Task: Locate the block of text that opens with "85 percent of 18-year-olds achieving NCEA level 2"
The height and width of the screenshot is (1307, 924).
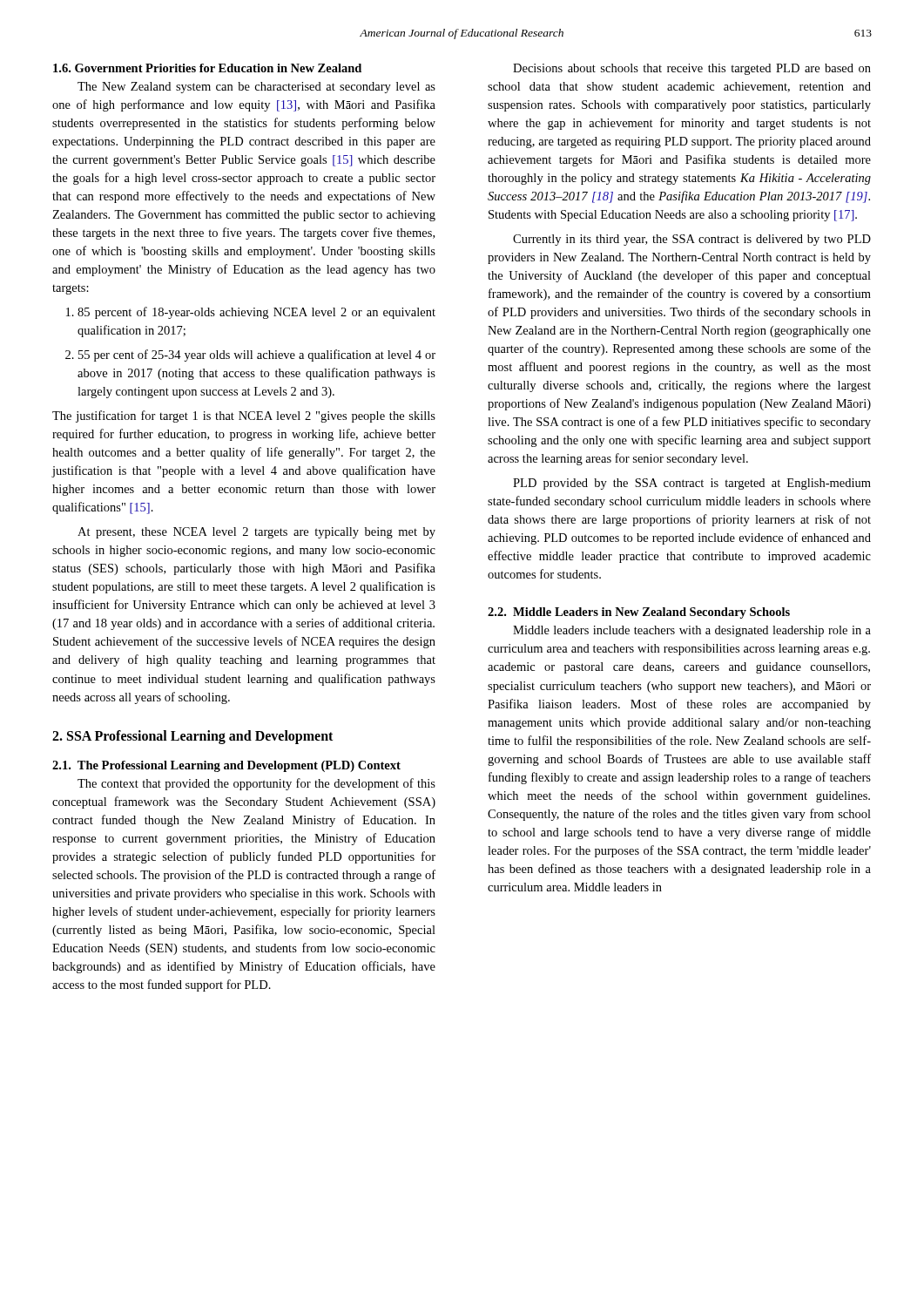Action: click(x=244, y=322)
